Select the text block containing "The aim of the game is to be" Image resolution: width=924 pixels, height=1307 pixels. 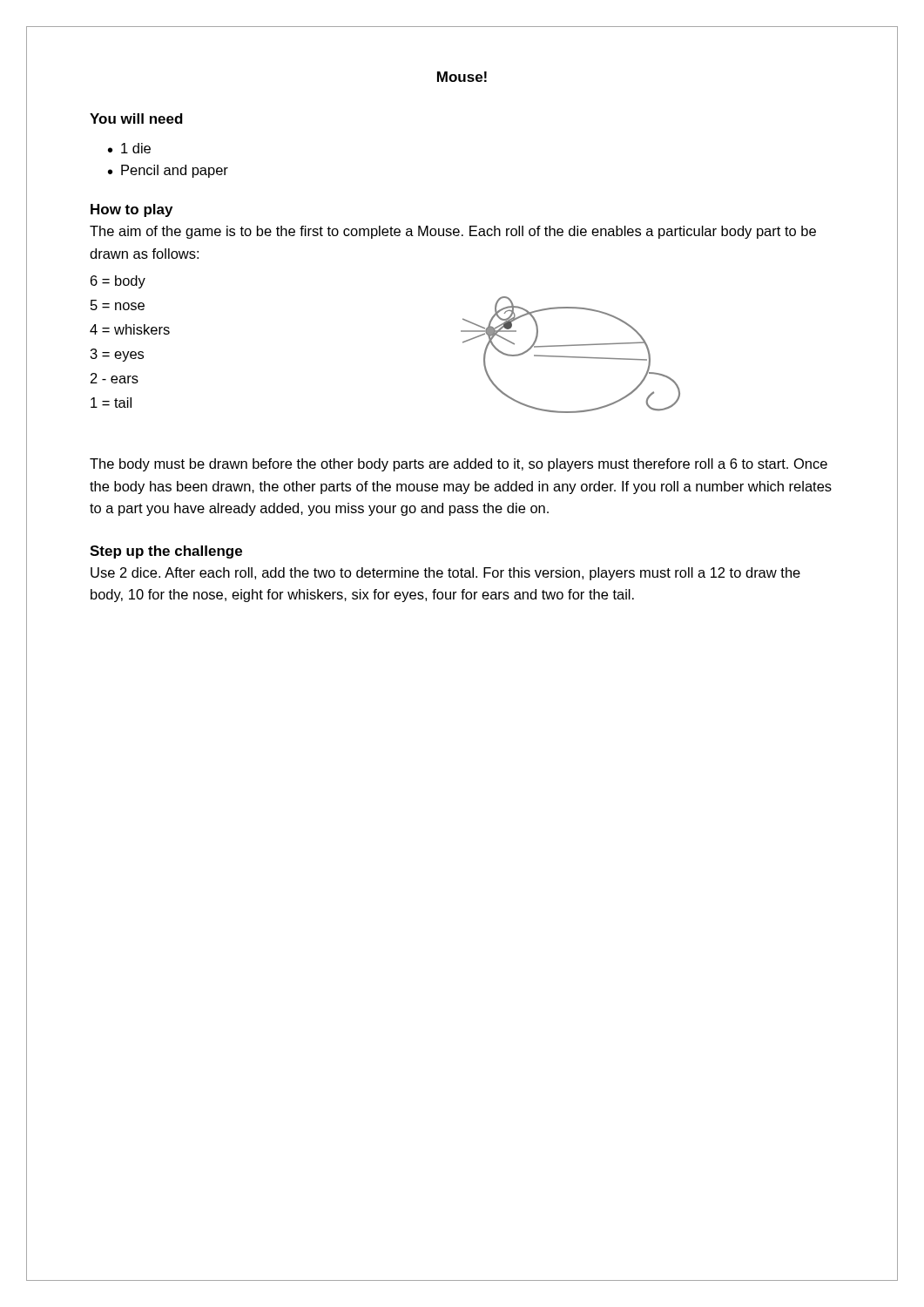[x=453, y=242]
